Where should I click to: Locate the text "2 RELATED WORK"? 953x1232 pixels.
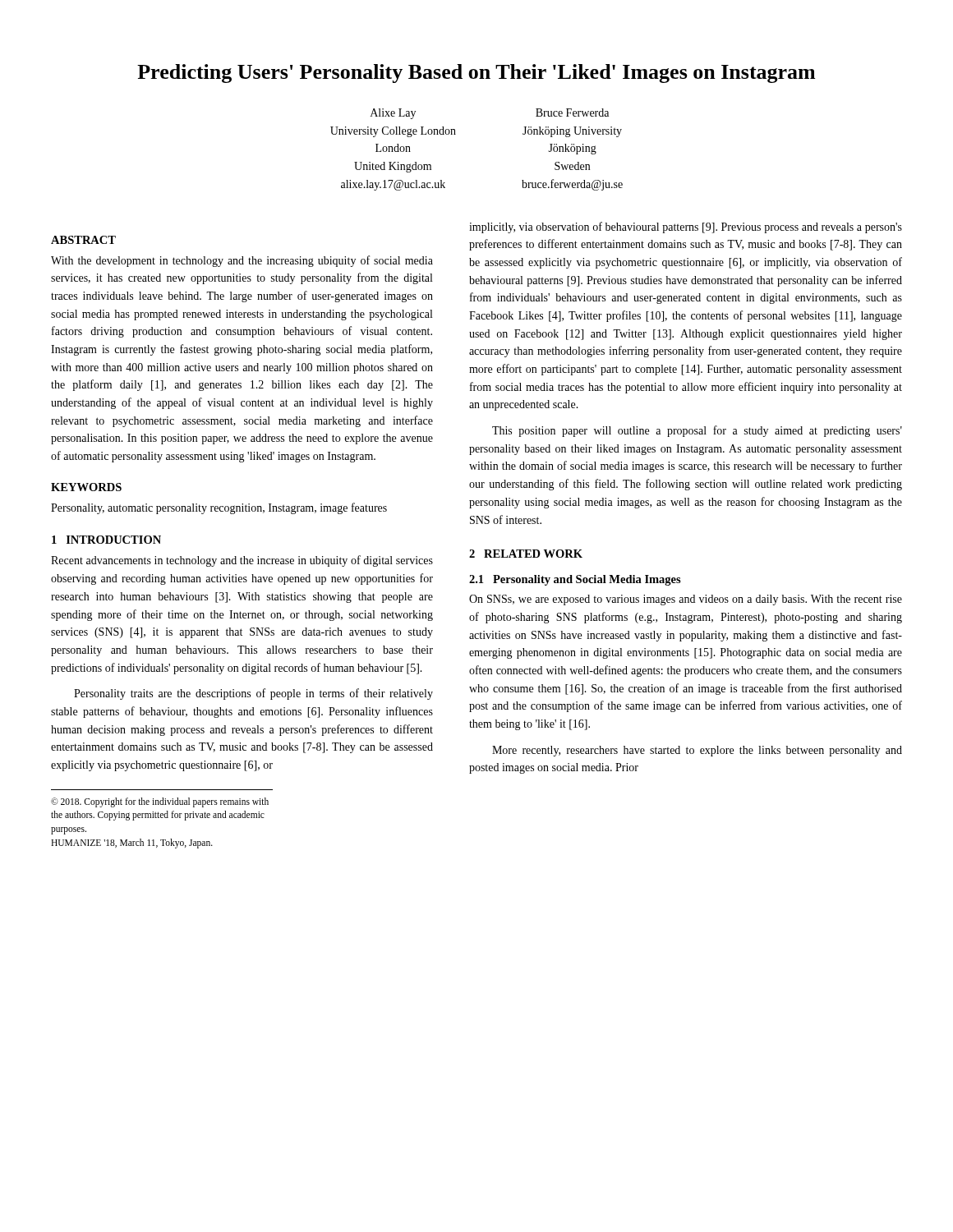click(526, 554)
